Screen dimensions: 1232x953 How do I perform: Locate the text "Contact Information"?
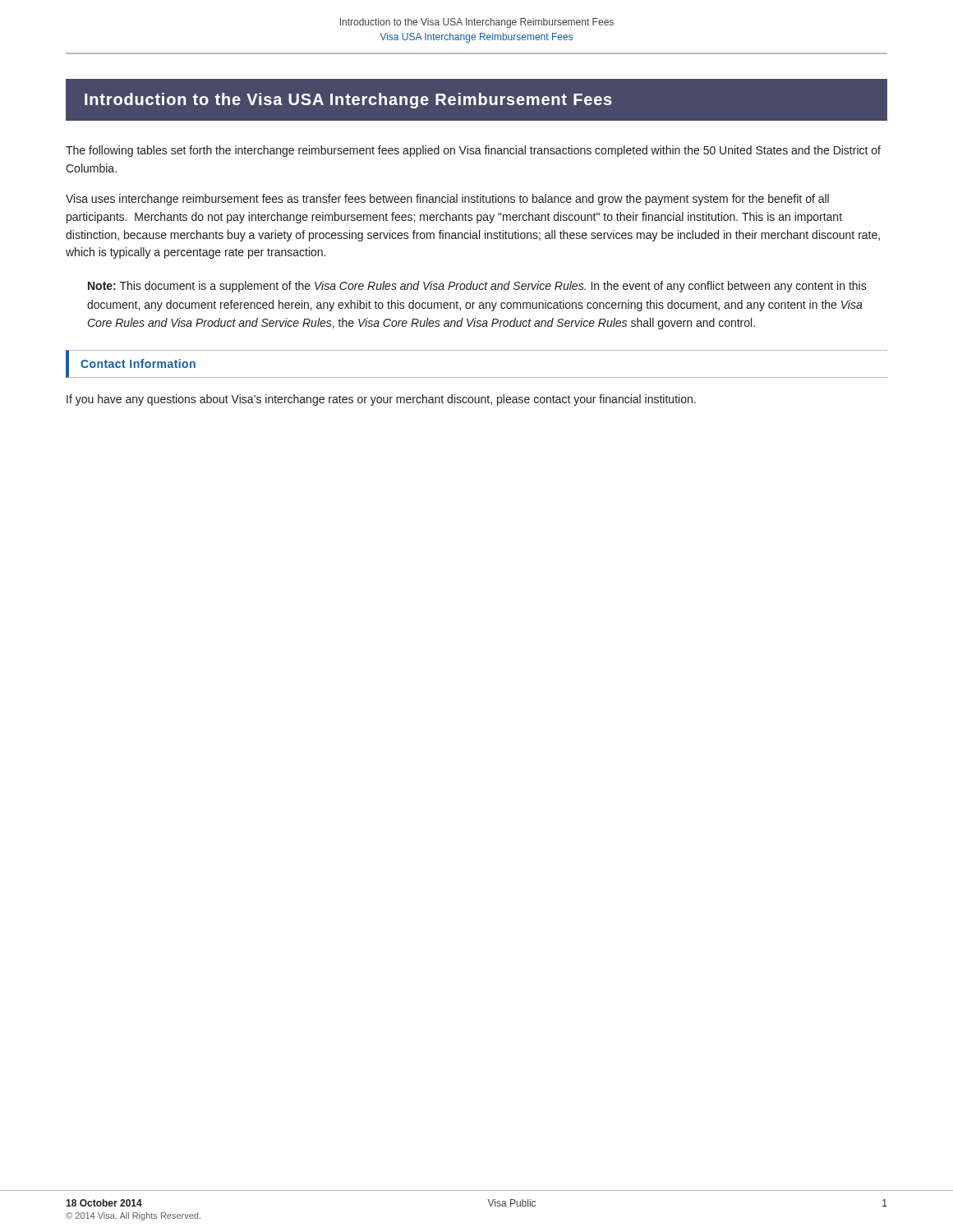point(138,363)
